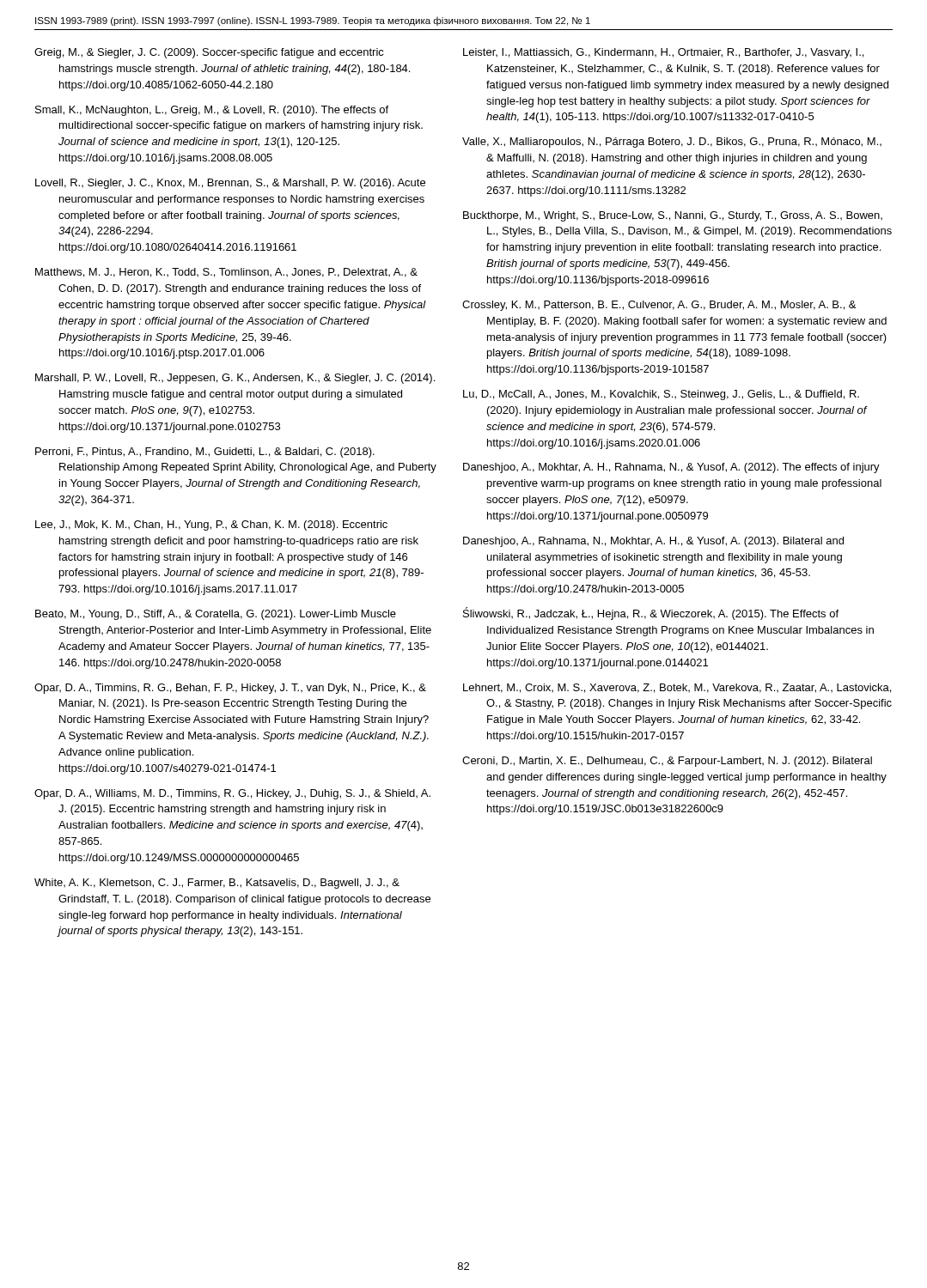
Task: Find the passage starting "Crossley, K. M., Patterson, B. E., Culvenor, A."
Action: (675, 337)
